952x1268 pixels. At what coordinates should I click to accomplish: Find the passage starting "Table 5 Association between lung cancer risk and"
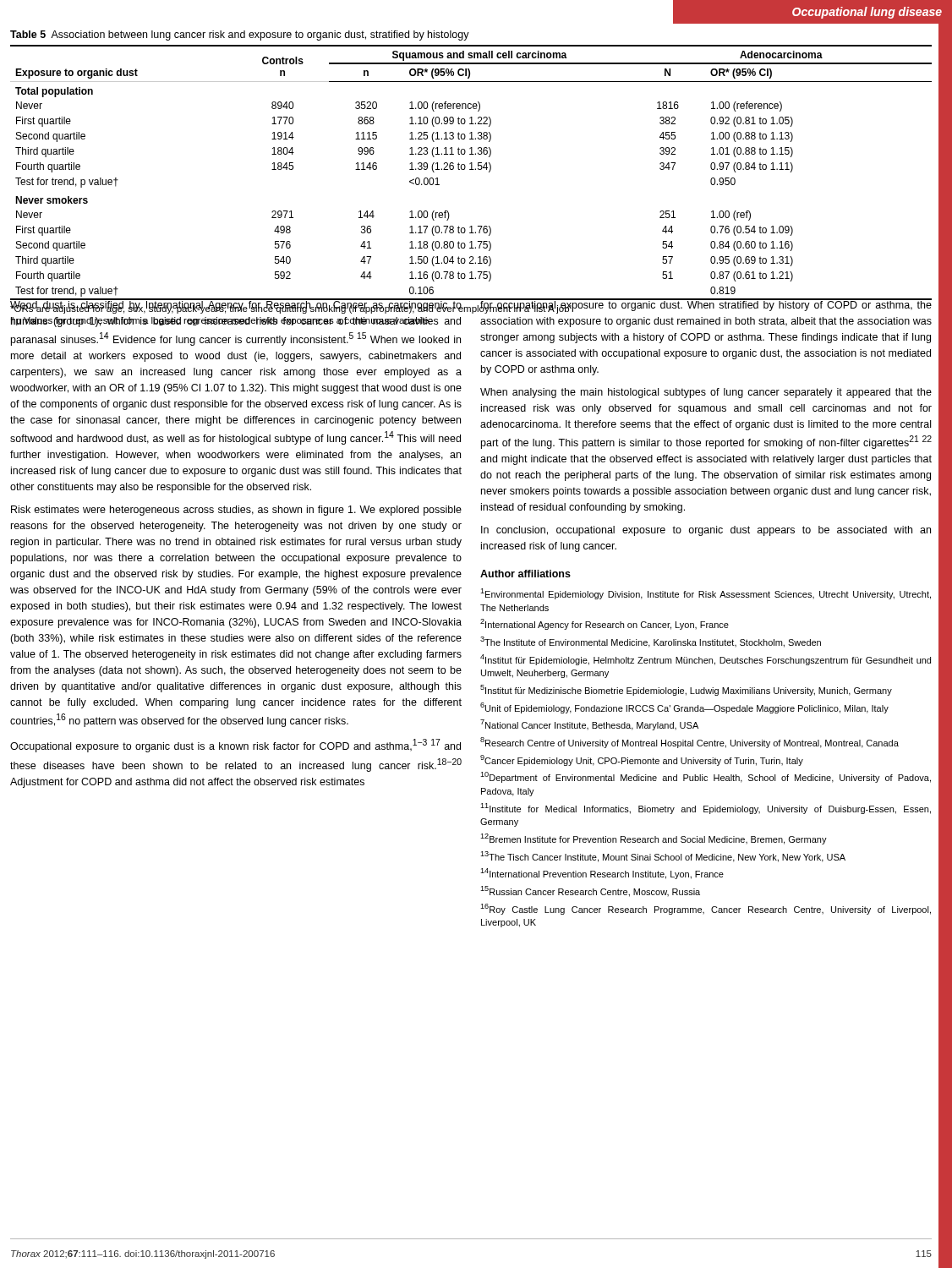coord(239,35)
